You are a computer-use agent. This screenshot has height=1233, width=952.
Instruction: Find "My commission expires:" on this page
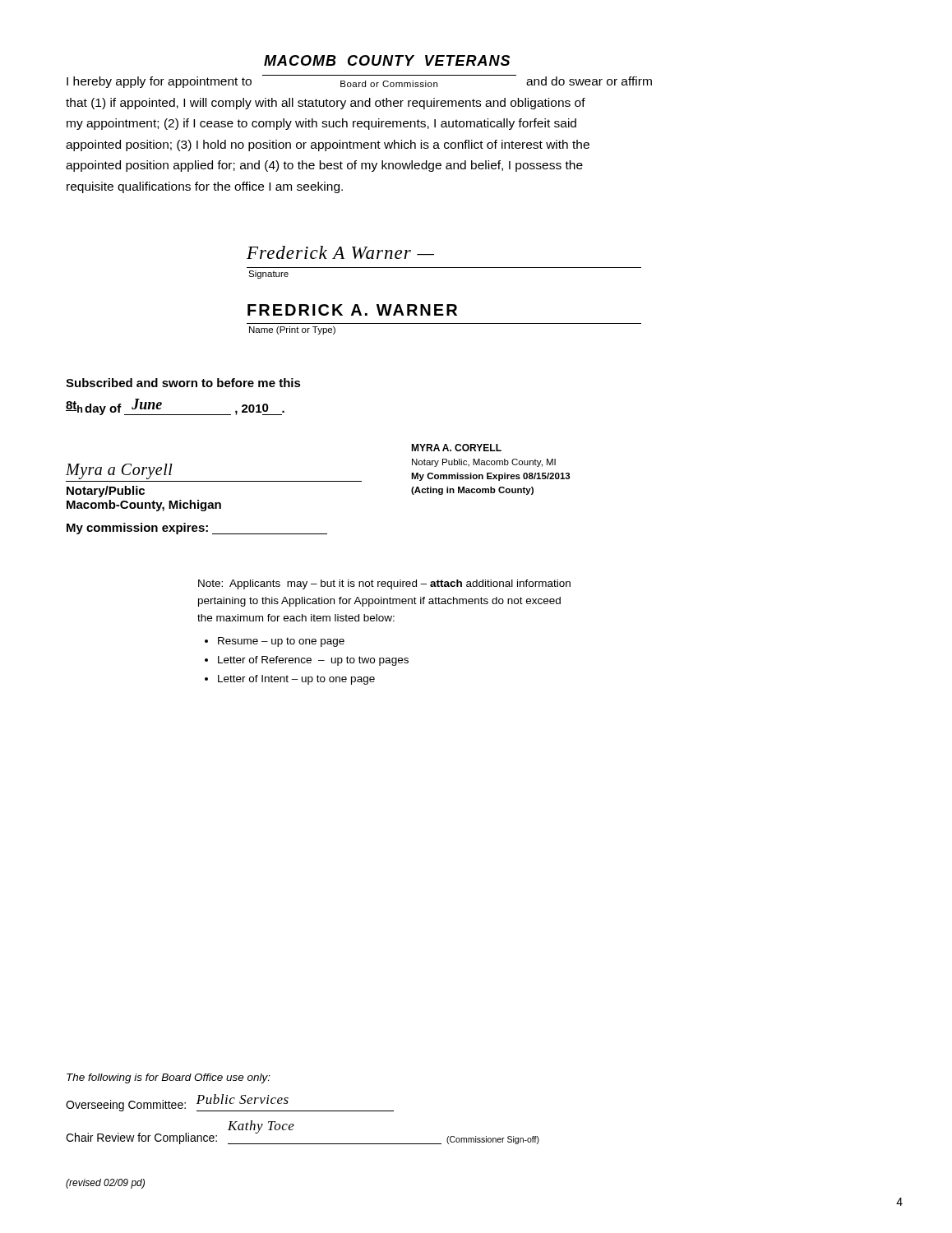(197, 527)
